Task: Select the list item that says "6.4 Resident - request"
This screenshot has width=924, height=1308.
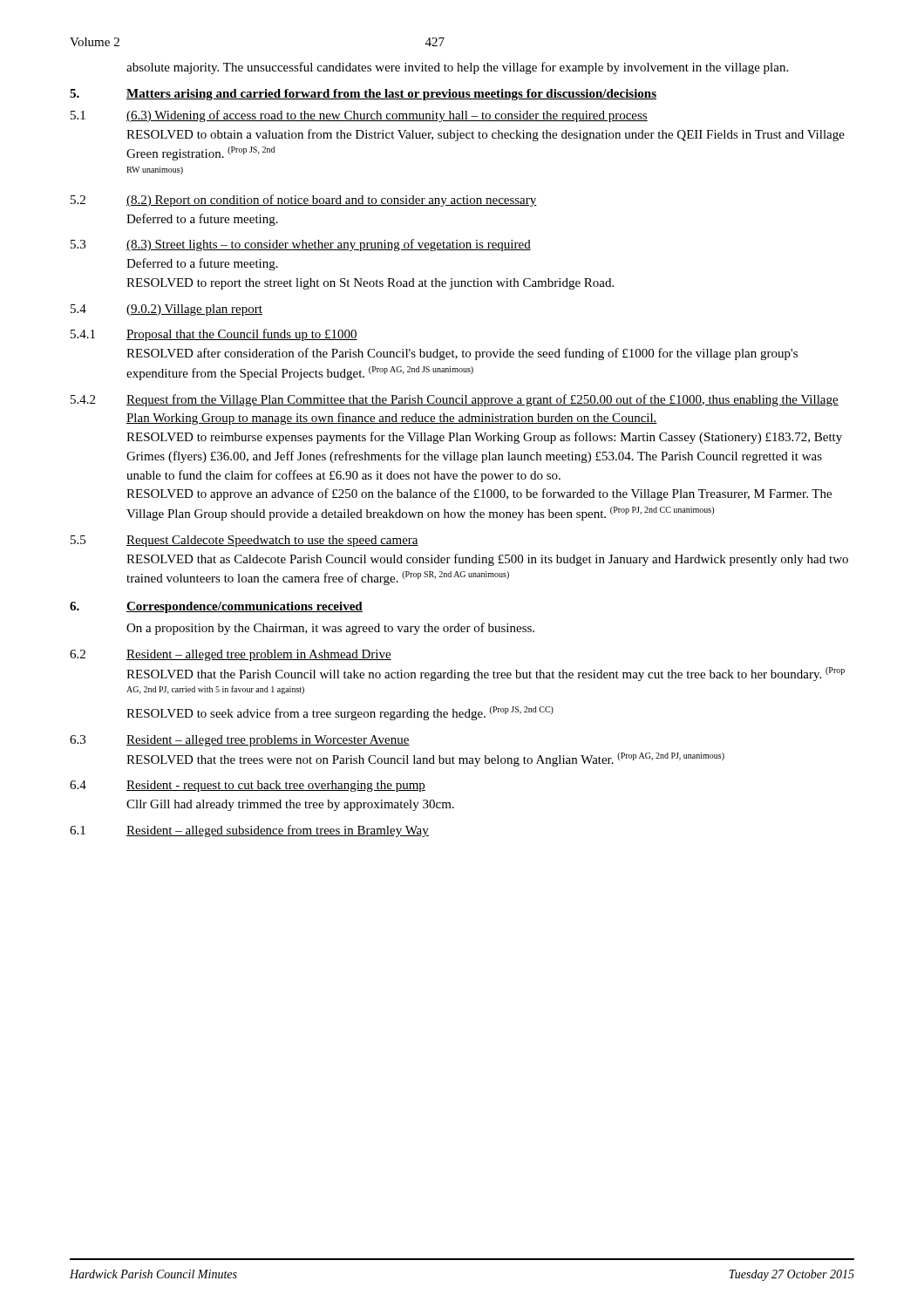Action: click(x=248, y=786)
